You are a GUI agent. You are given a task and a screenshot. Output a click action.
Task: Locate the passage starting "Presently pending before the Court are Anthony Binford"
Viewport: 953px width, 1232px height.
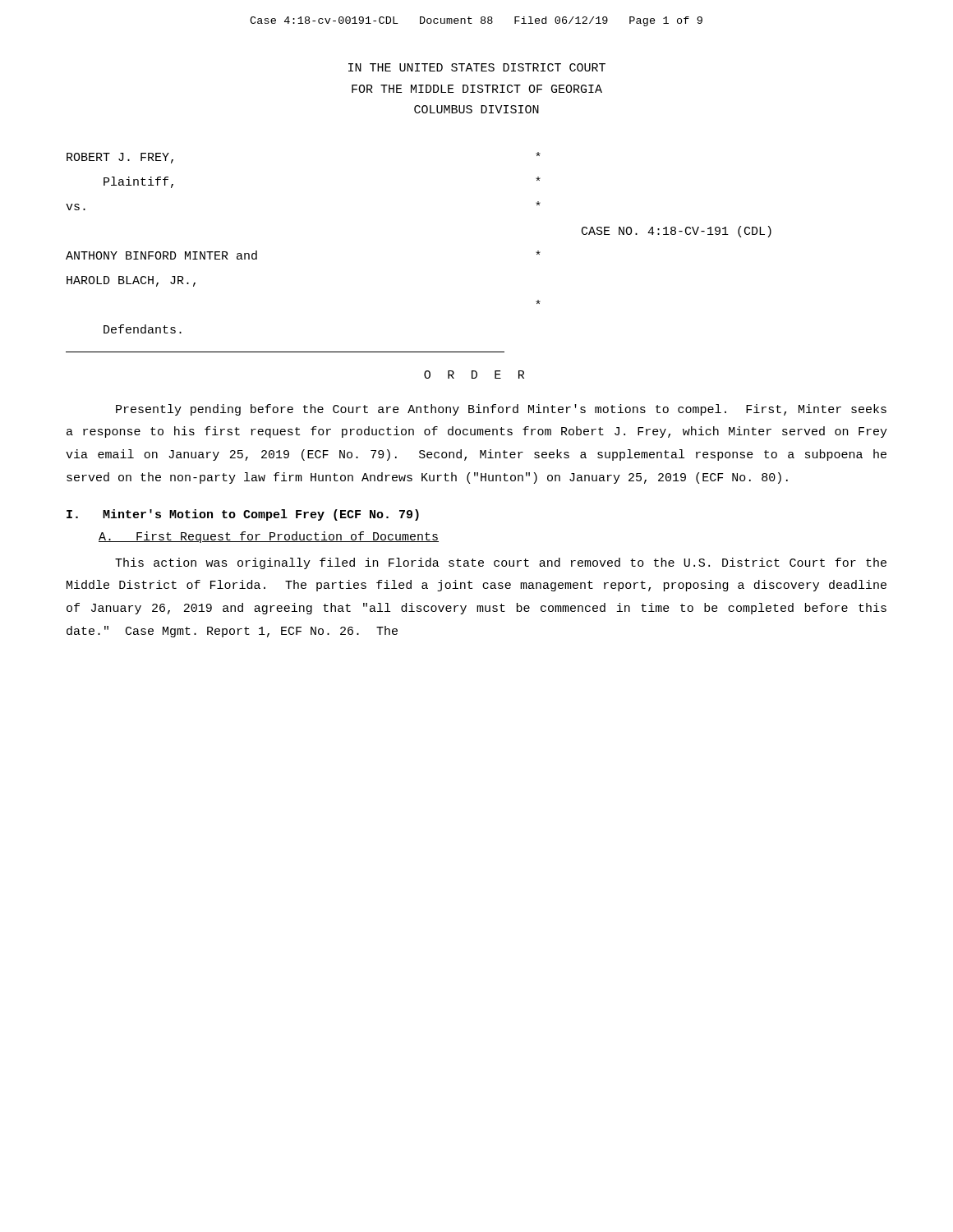(476, 444)
